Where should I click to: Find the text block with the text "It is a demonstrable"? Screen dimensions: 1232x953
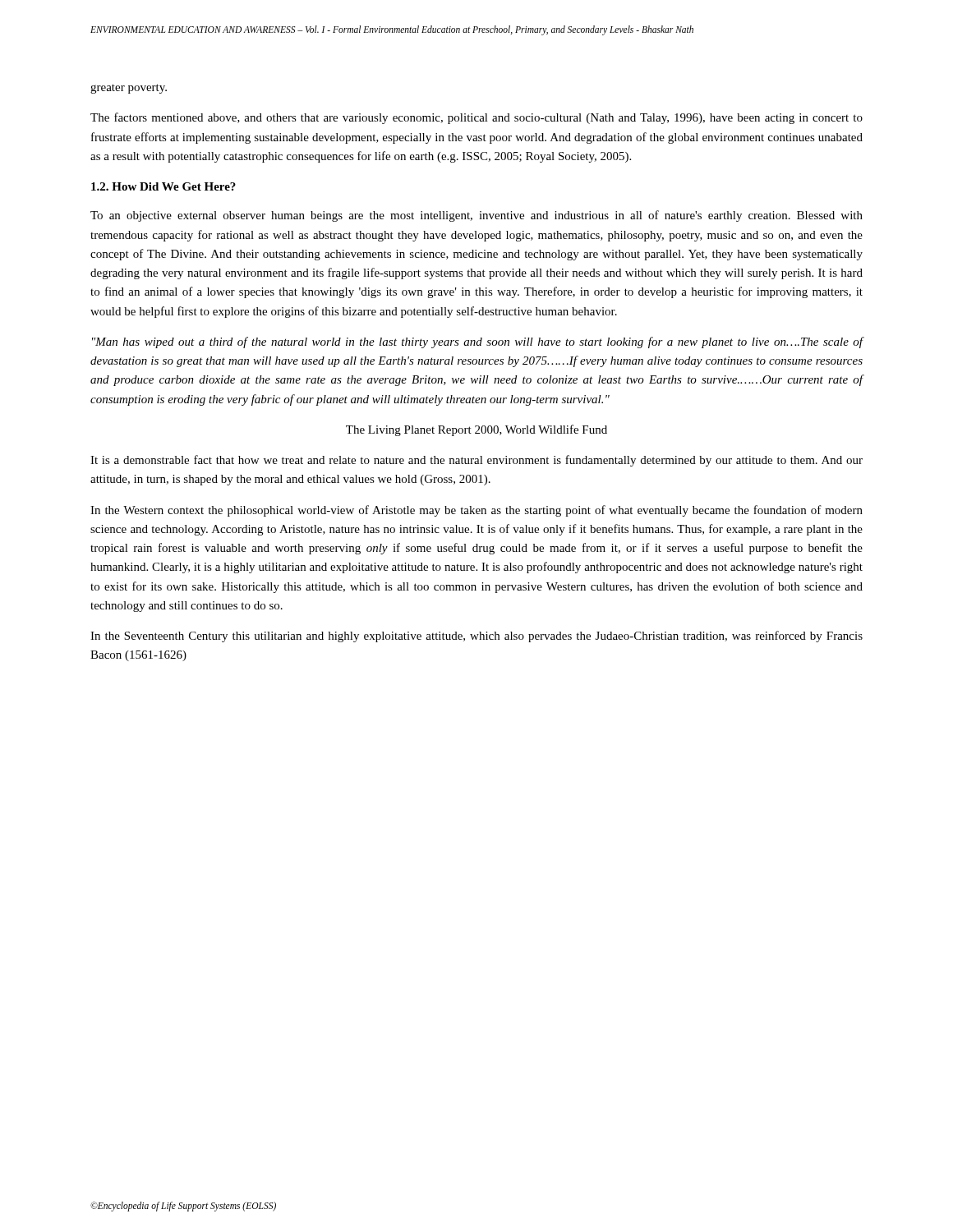476,470
